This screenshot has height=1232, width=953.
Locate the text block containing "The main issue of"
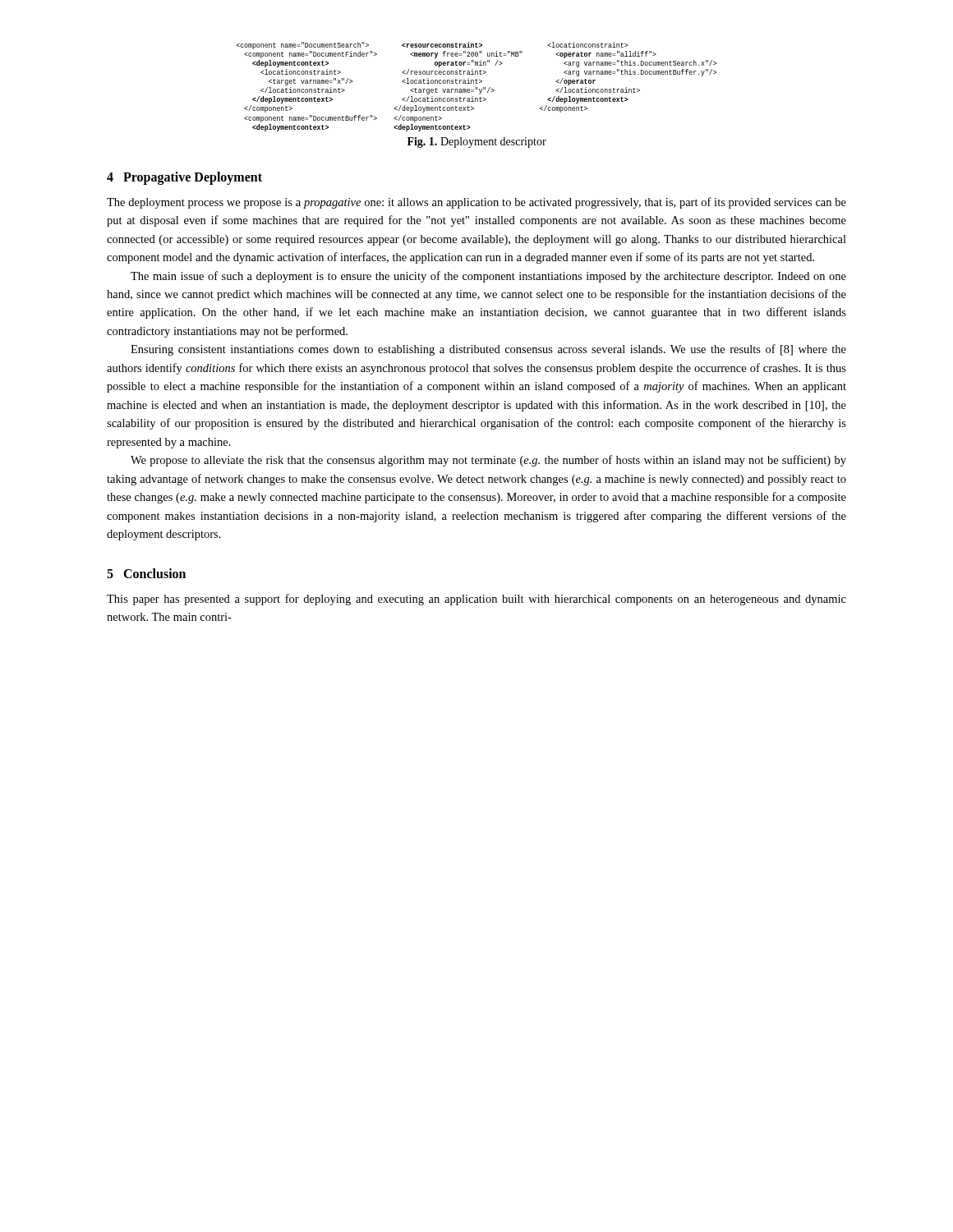coord(476,303)
